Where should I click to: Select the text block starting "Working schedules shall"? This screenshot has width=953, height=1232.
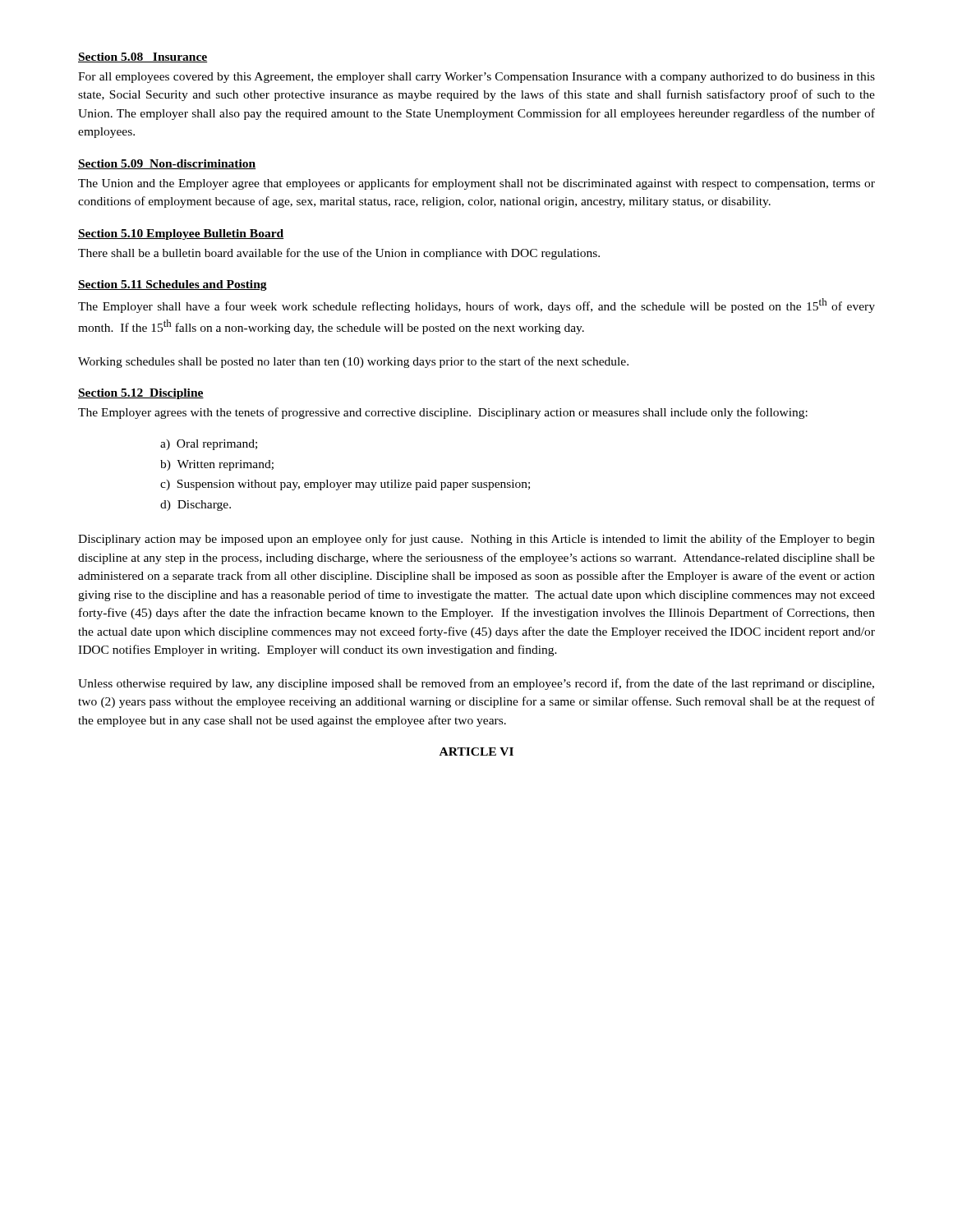[354, 361]
